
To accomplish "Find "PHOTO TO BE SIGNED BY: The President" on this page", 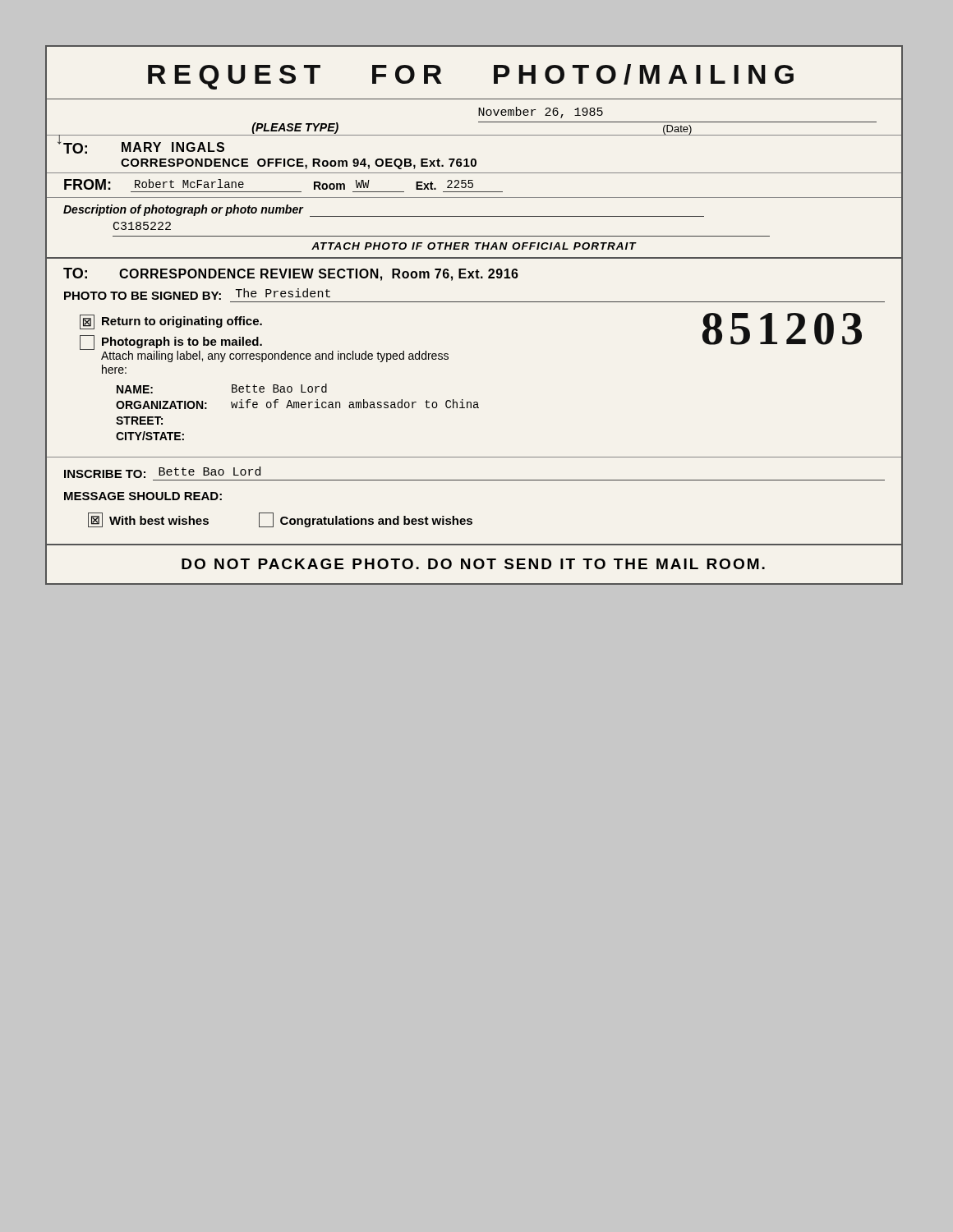I will 474,295.
